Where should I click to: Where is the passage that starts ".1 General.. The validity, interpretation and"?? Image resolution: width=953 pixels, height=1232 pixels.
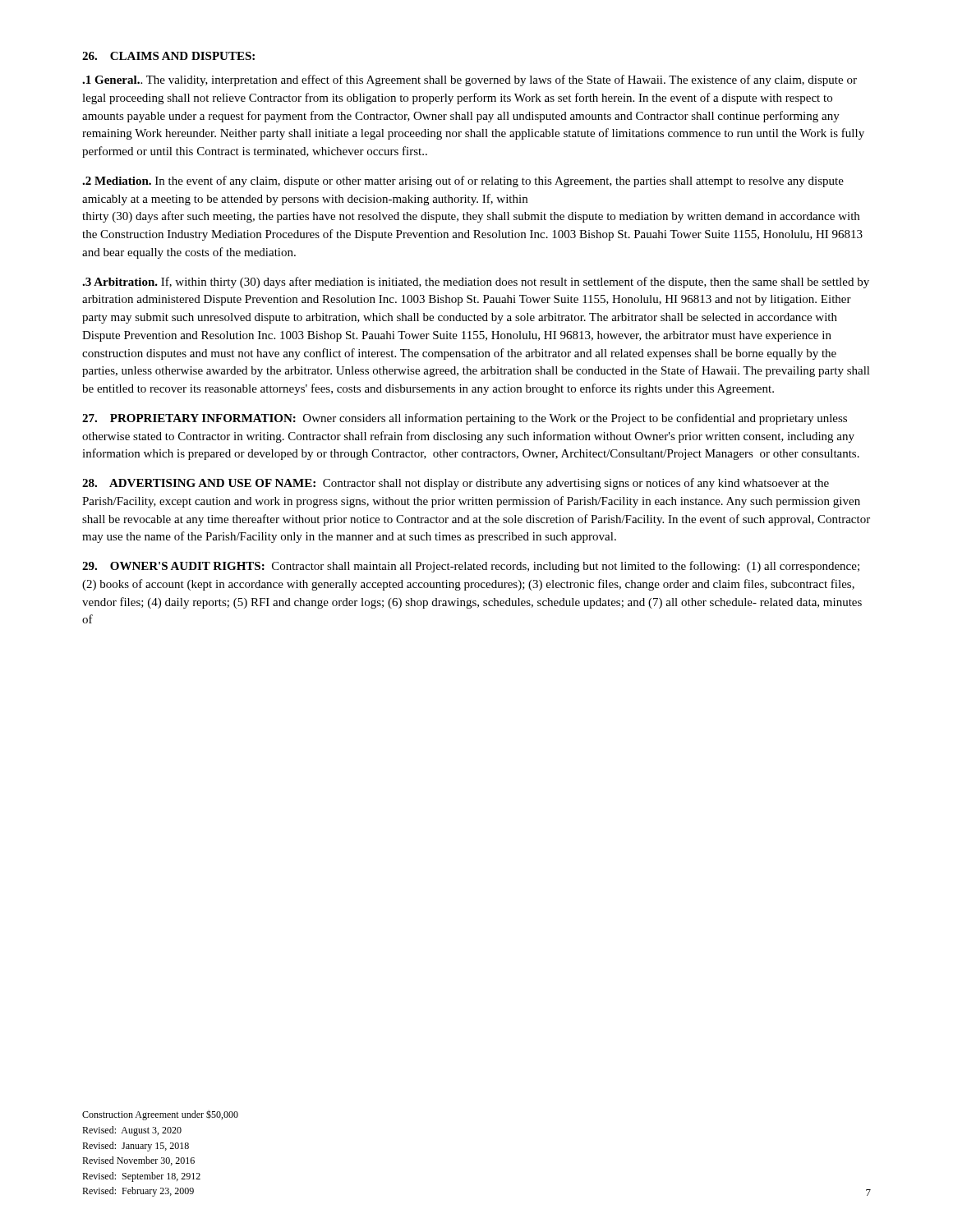tap(473, 115)
